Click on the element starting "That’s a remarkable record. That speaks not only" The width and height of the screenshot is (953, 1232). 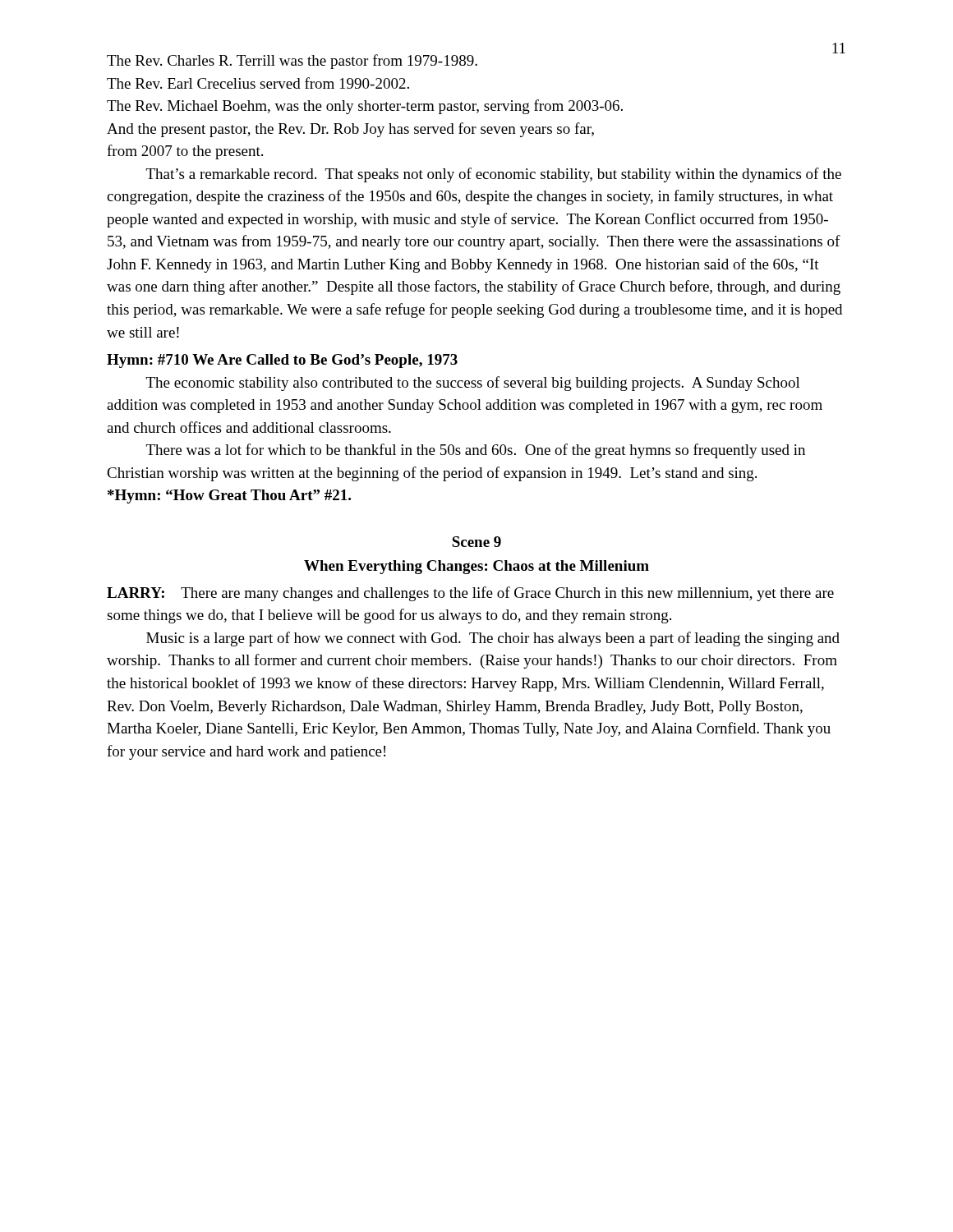tap(475, 253)
